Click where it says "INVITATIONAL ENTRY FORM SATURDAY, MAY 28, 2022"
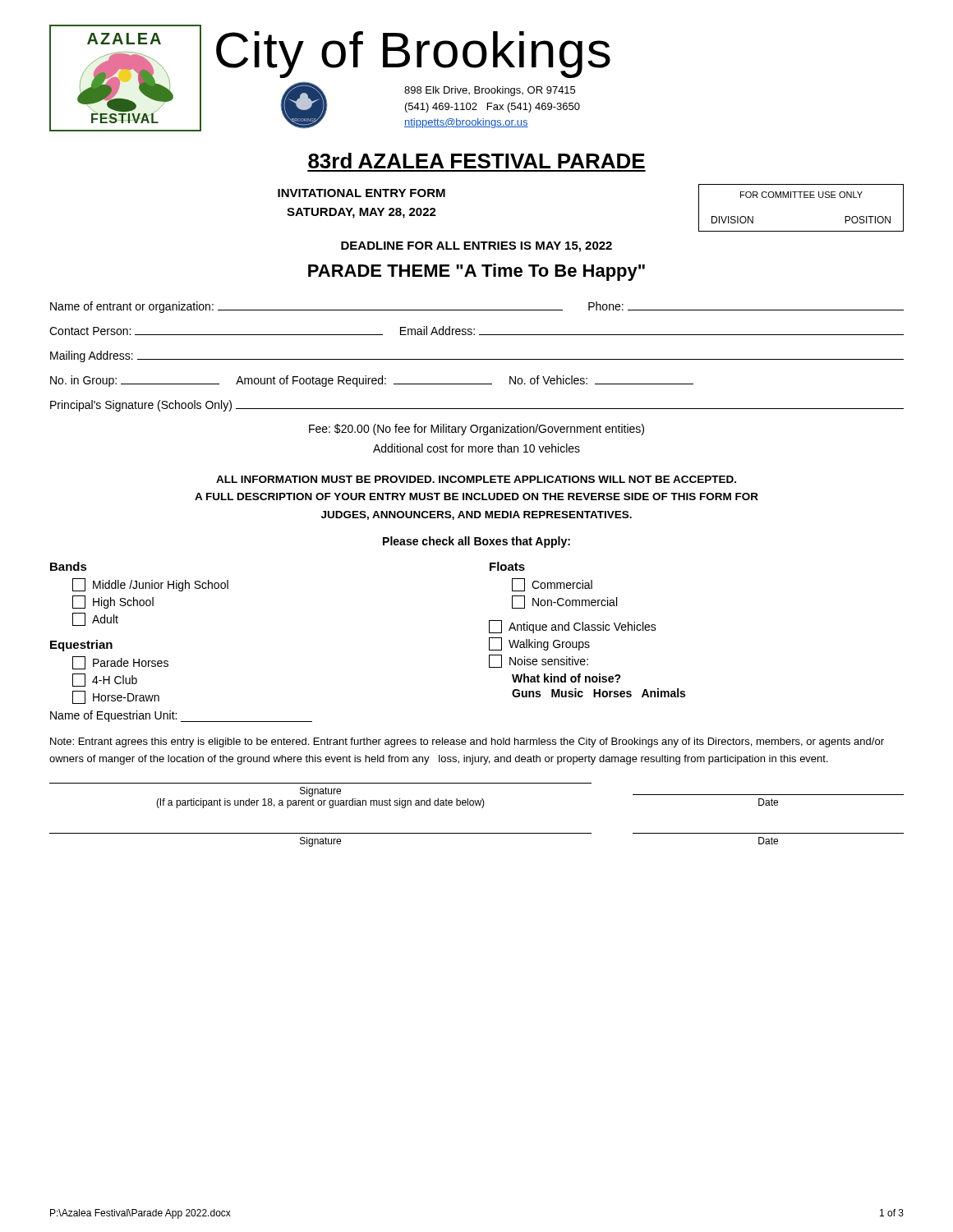 pyautogui.click(x=361, y=202)
